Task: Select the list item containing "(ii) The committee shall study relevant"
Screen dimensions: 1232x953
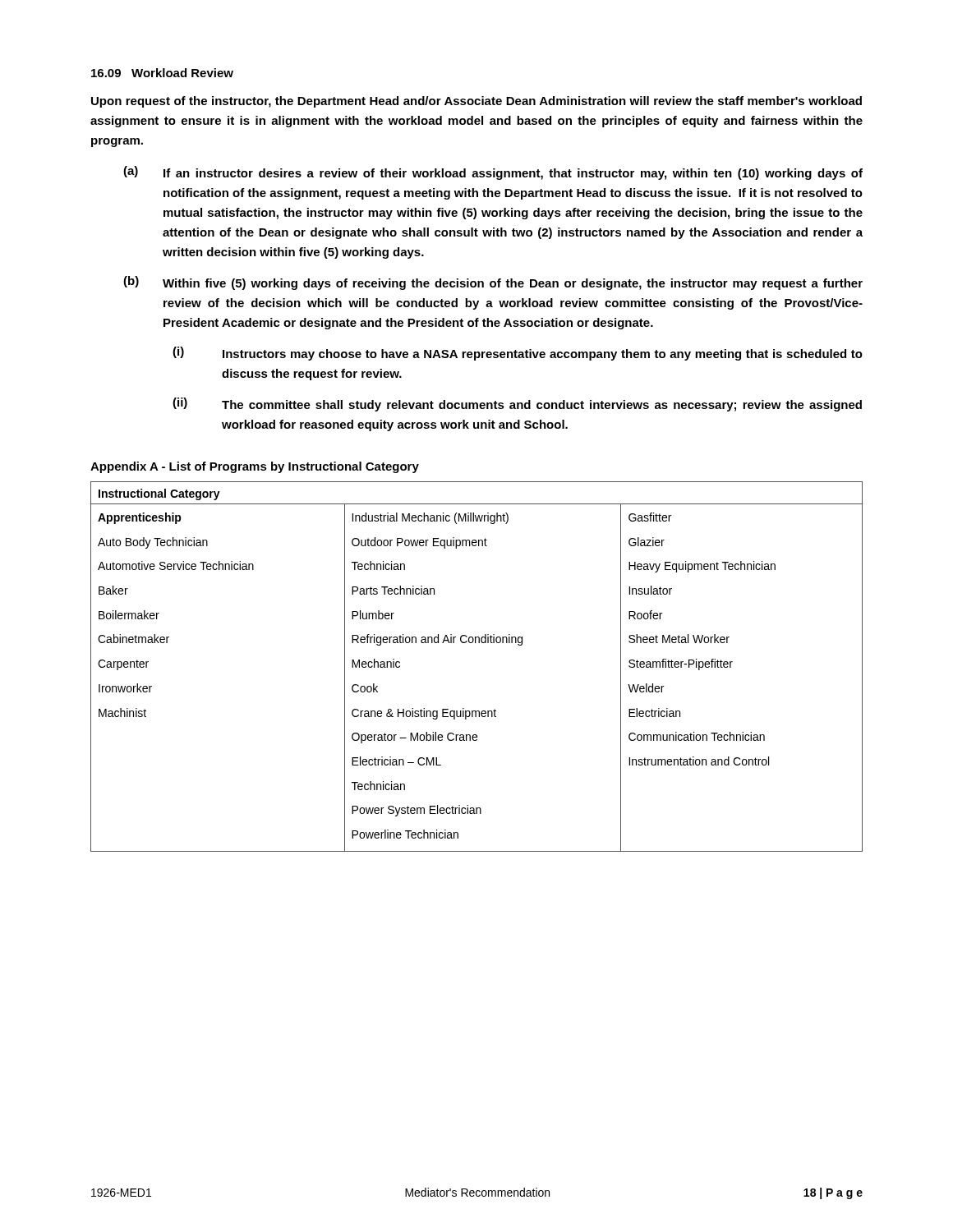Action: pyautogui.click(x=518, y=415)
